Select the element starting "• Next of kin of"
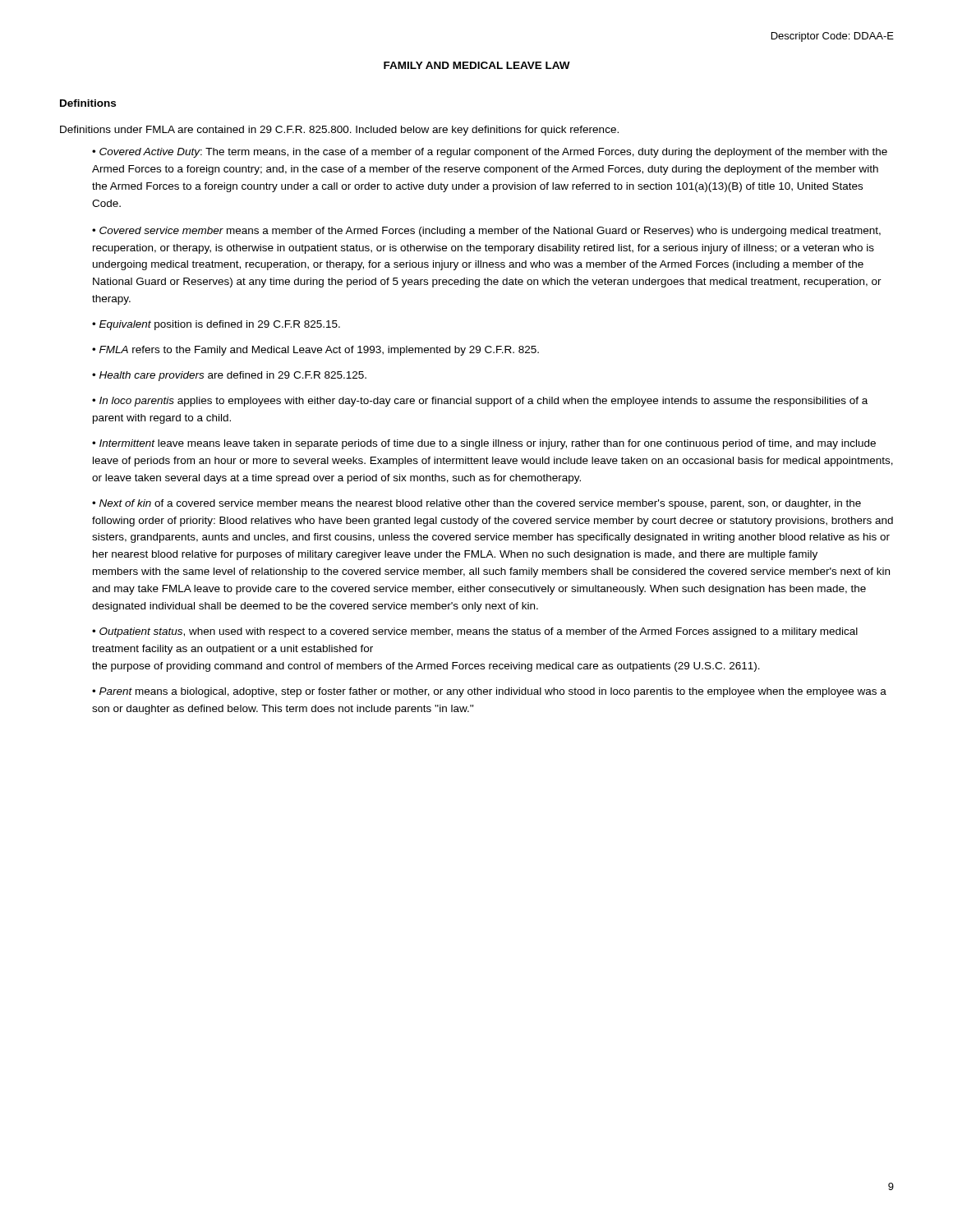The height and width of the screenshot is (1232, 953). [493, 554]
